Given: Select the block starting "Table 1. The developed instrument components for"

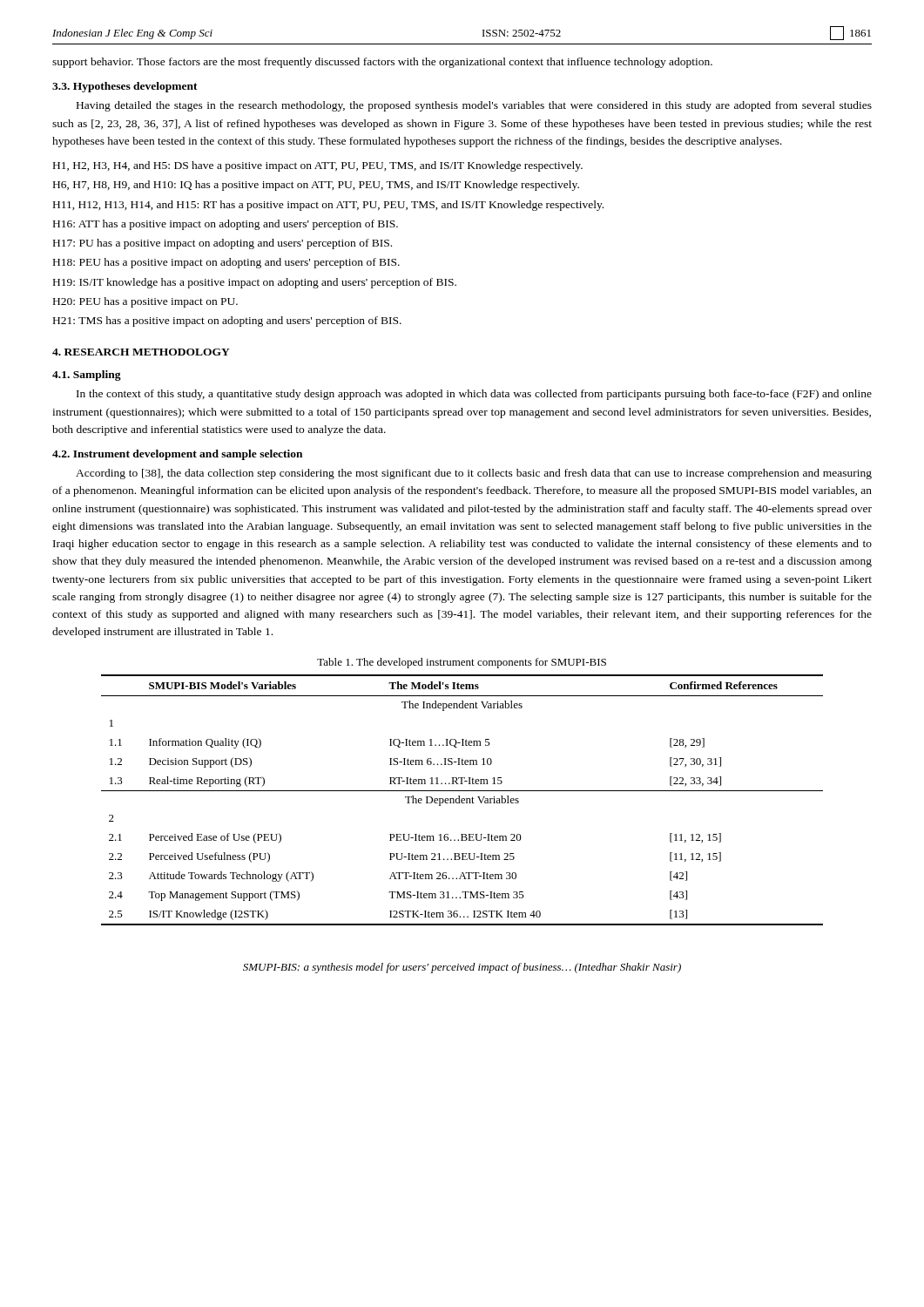Looking at the screenshot, I should point(462,661).
